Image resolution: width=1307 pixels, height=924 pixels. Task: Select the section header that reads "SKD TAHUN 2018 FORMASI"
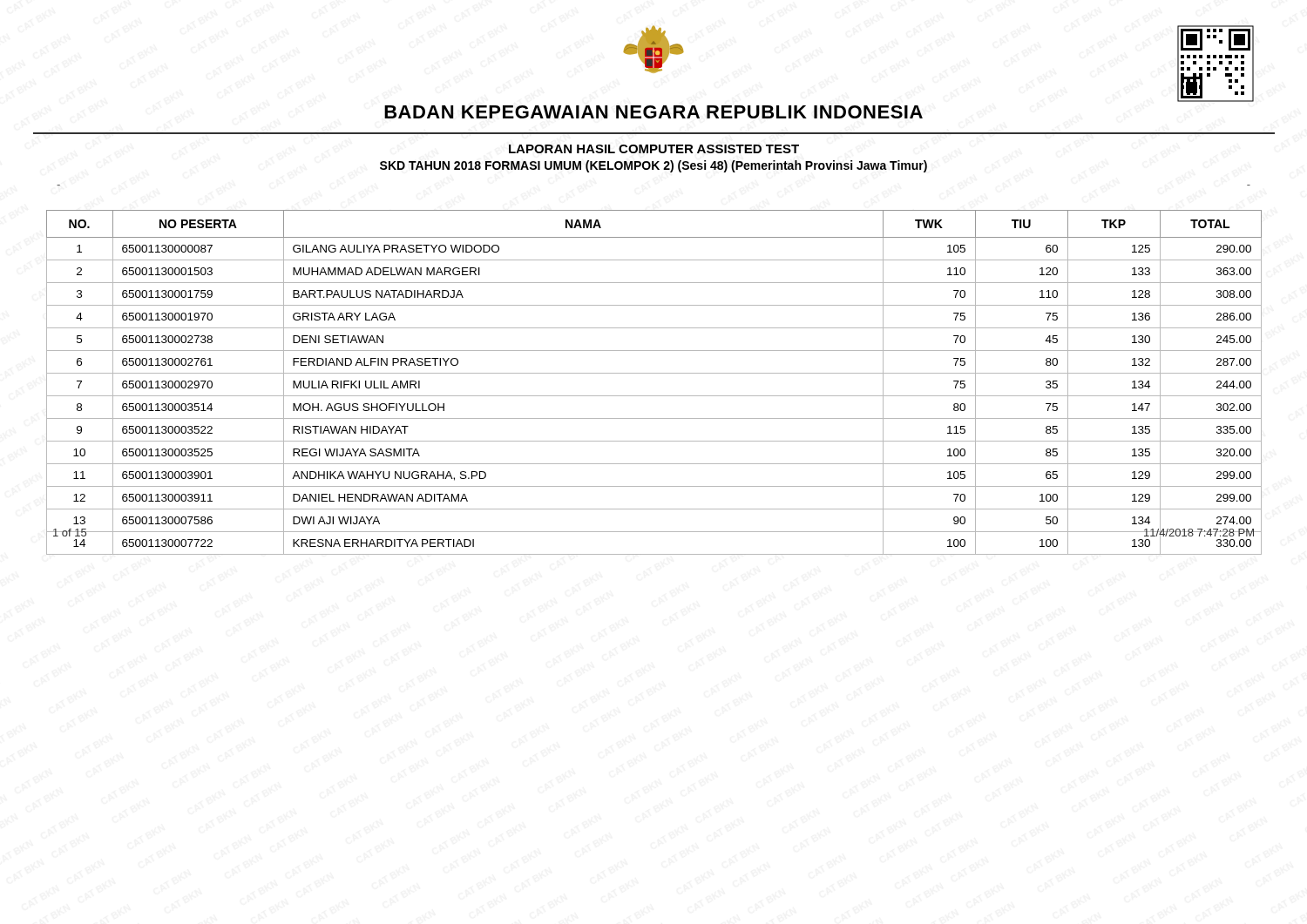[x=654, y=165]
